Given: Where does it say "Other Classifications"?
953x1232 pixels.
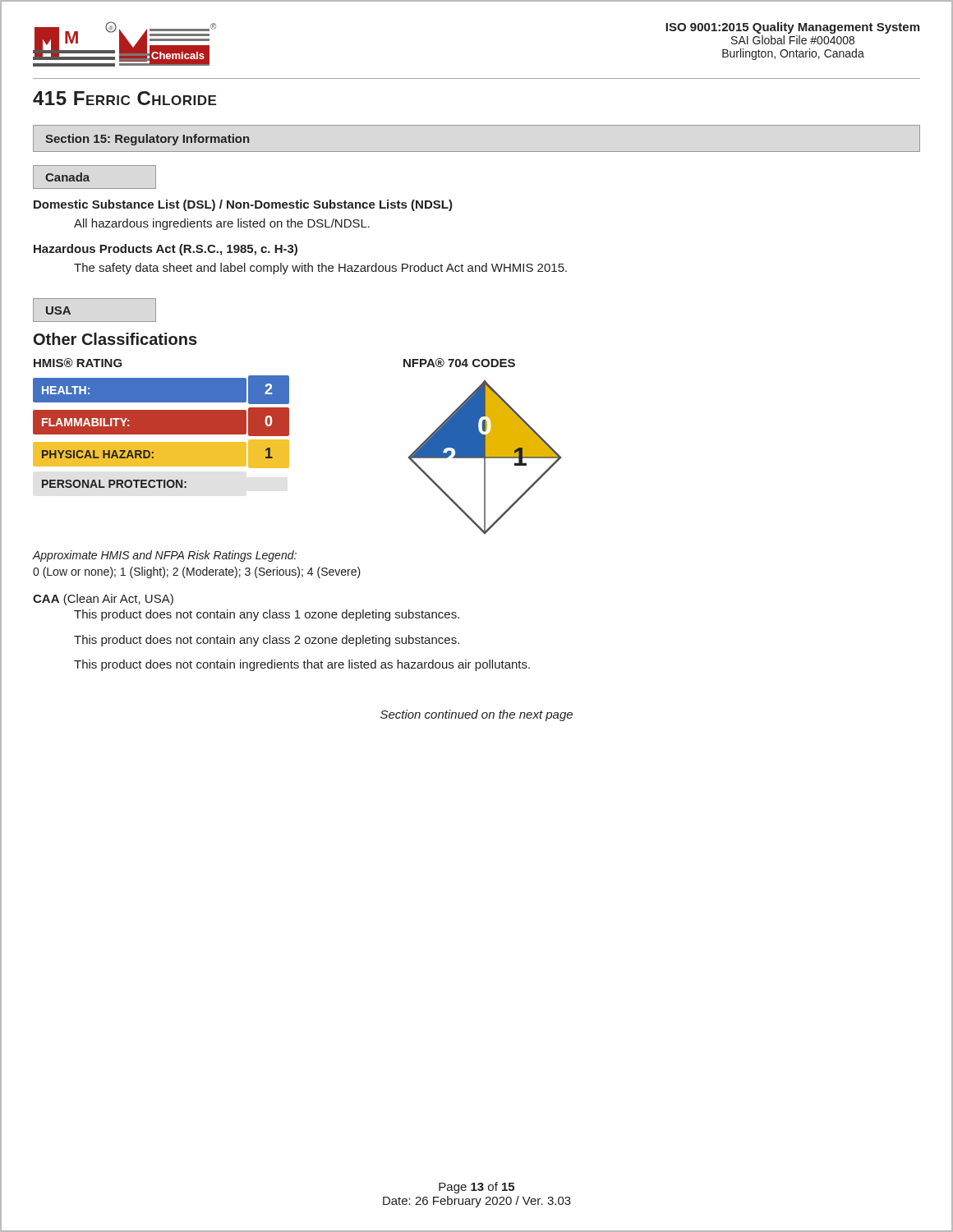Looking at the screenshot, I should point(115,339).
